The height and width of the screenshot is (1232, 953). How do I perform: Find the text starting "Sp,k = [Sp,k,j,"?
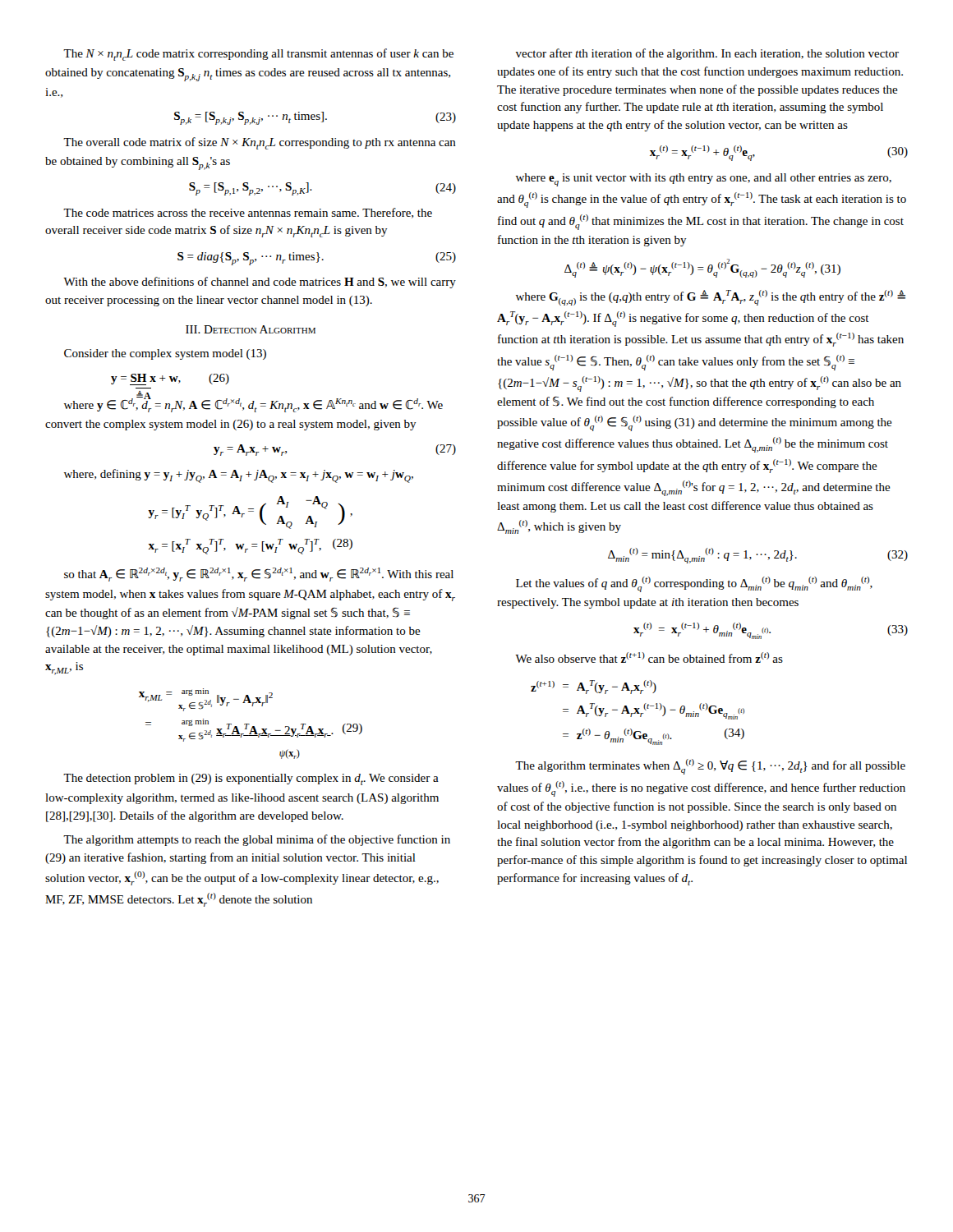(315, 117)
